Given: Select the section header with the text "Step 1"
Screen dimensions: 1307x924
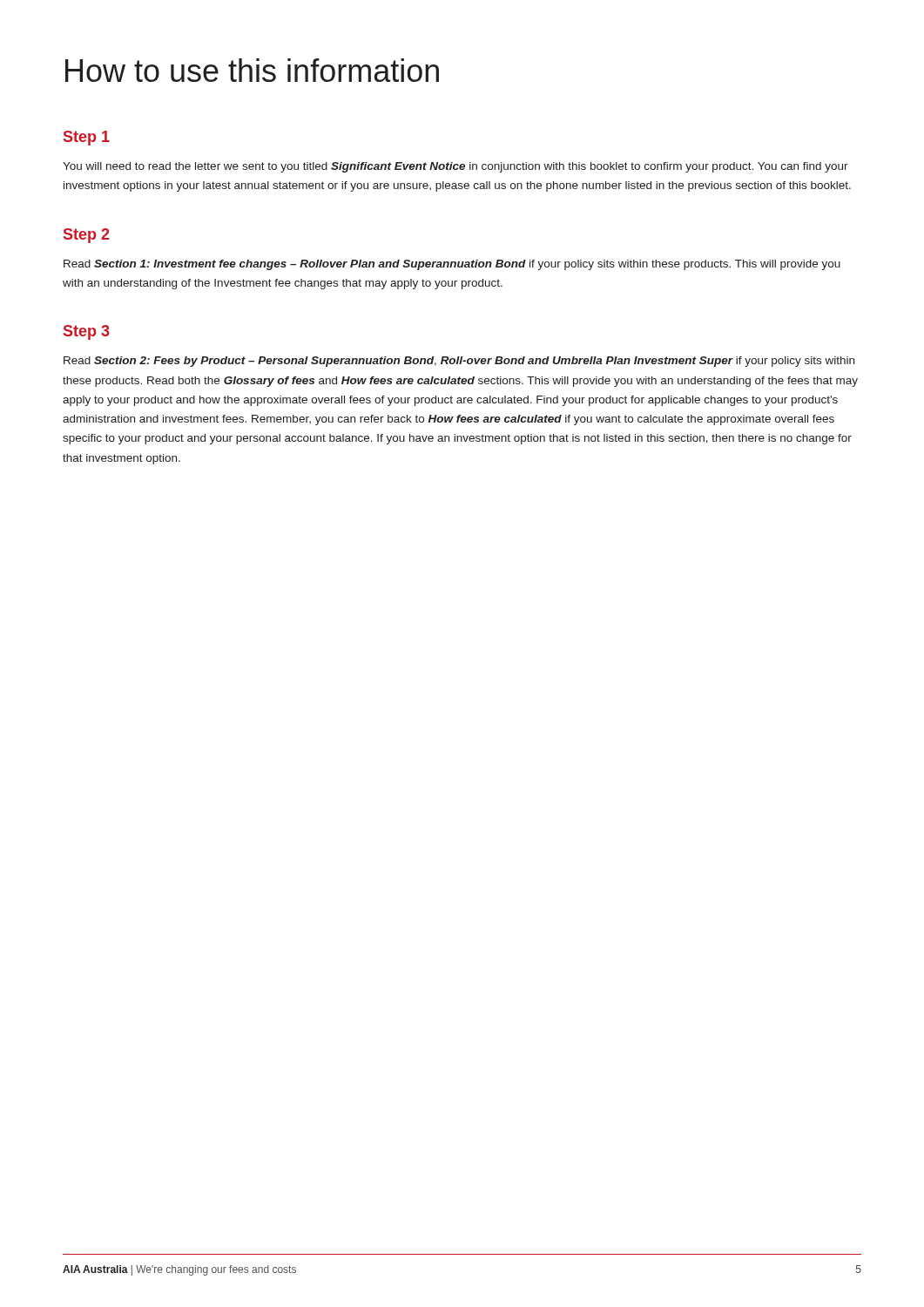Looking at the screenshot, I should coord(86,137).
